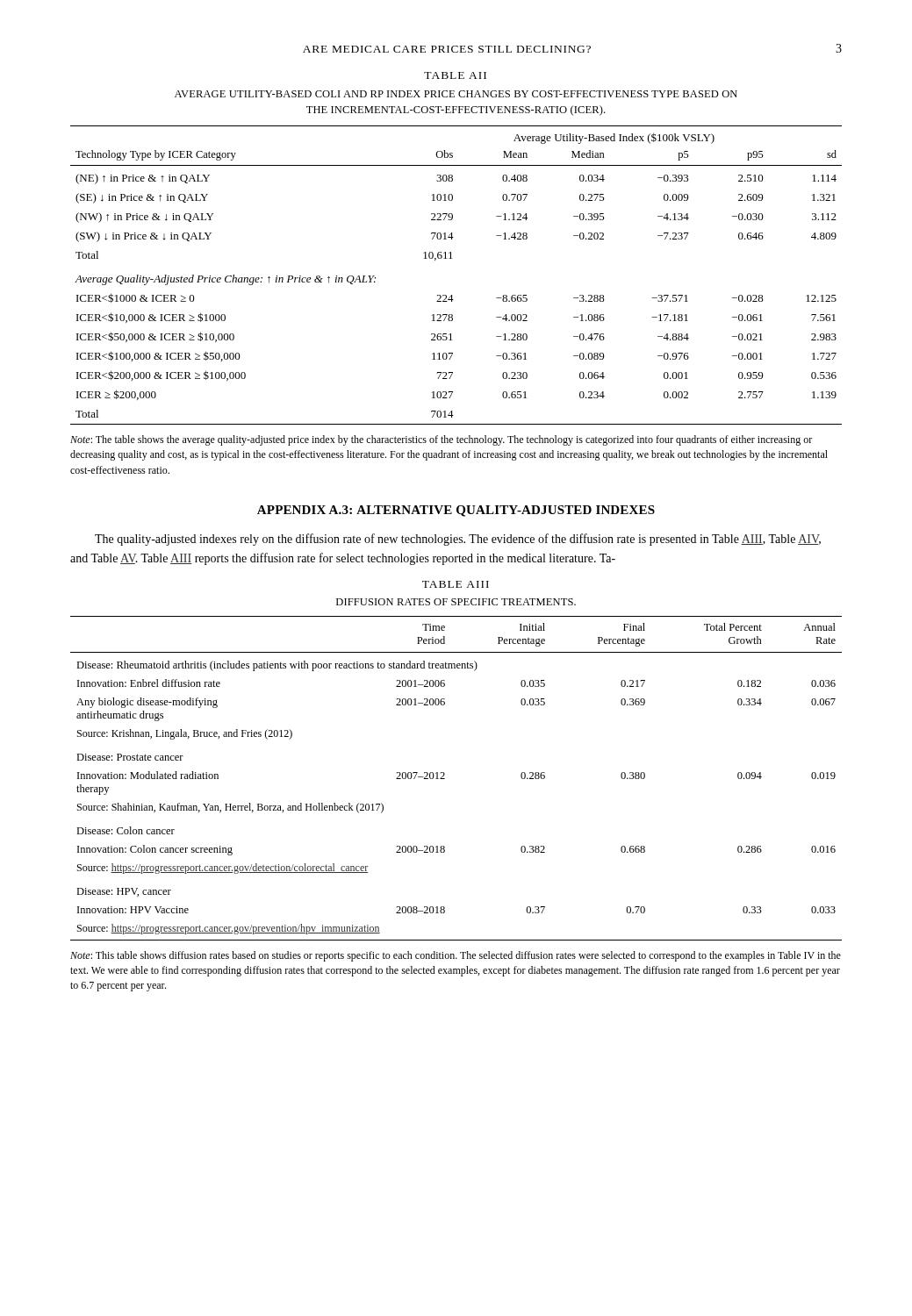The width and height of the screenshot is (912, 1316).
Task: Click on the table containing "(NE) ↑ in Price"
Action: (x=456, y=275)
